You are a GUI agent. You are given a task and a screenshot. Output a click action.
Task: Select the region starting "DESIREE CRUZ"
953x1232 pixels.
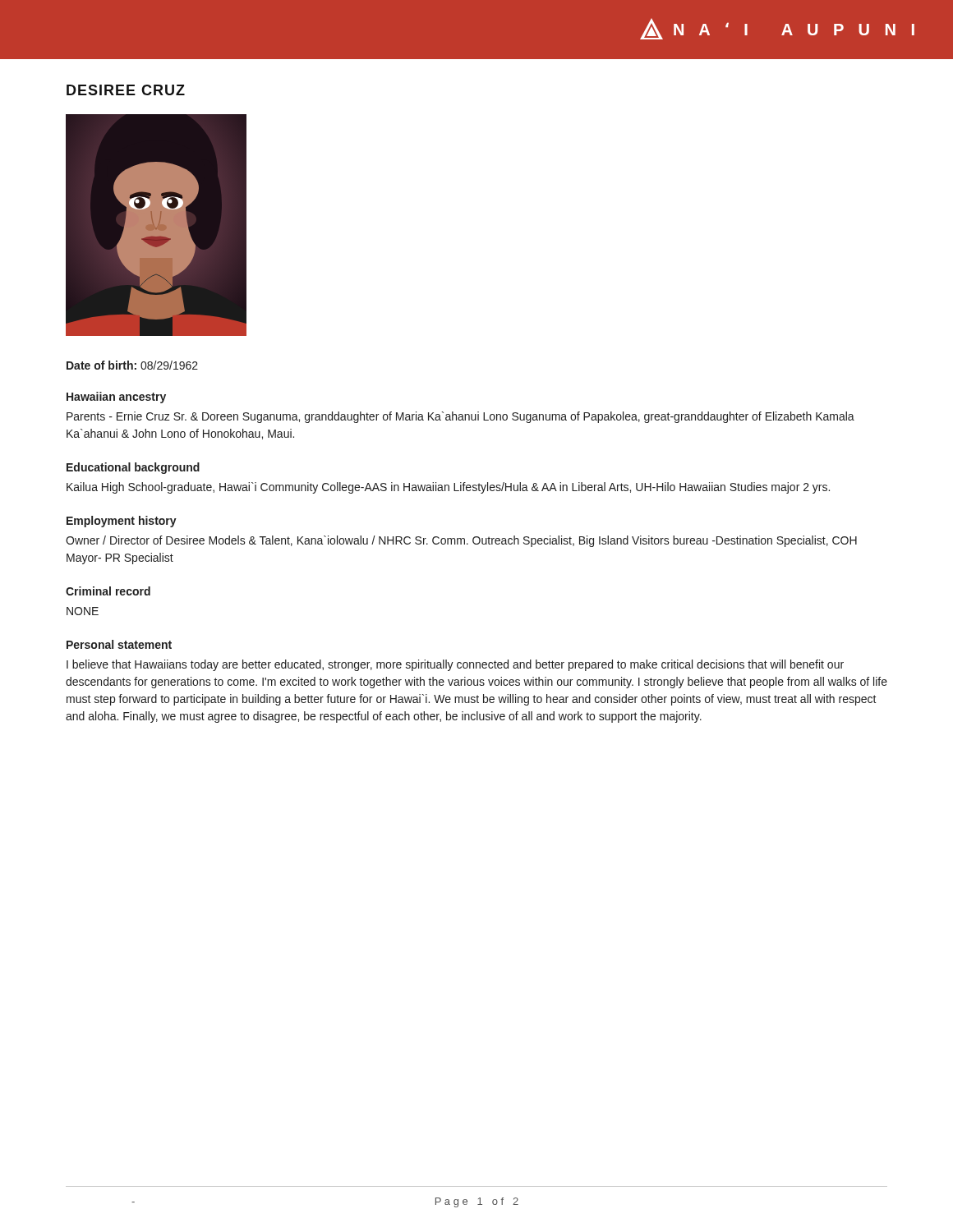[126, 90]
